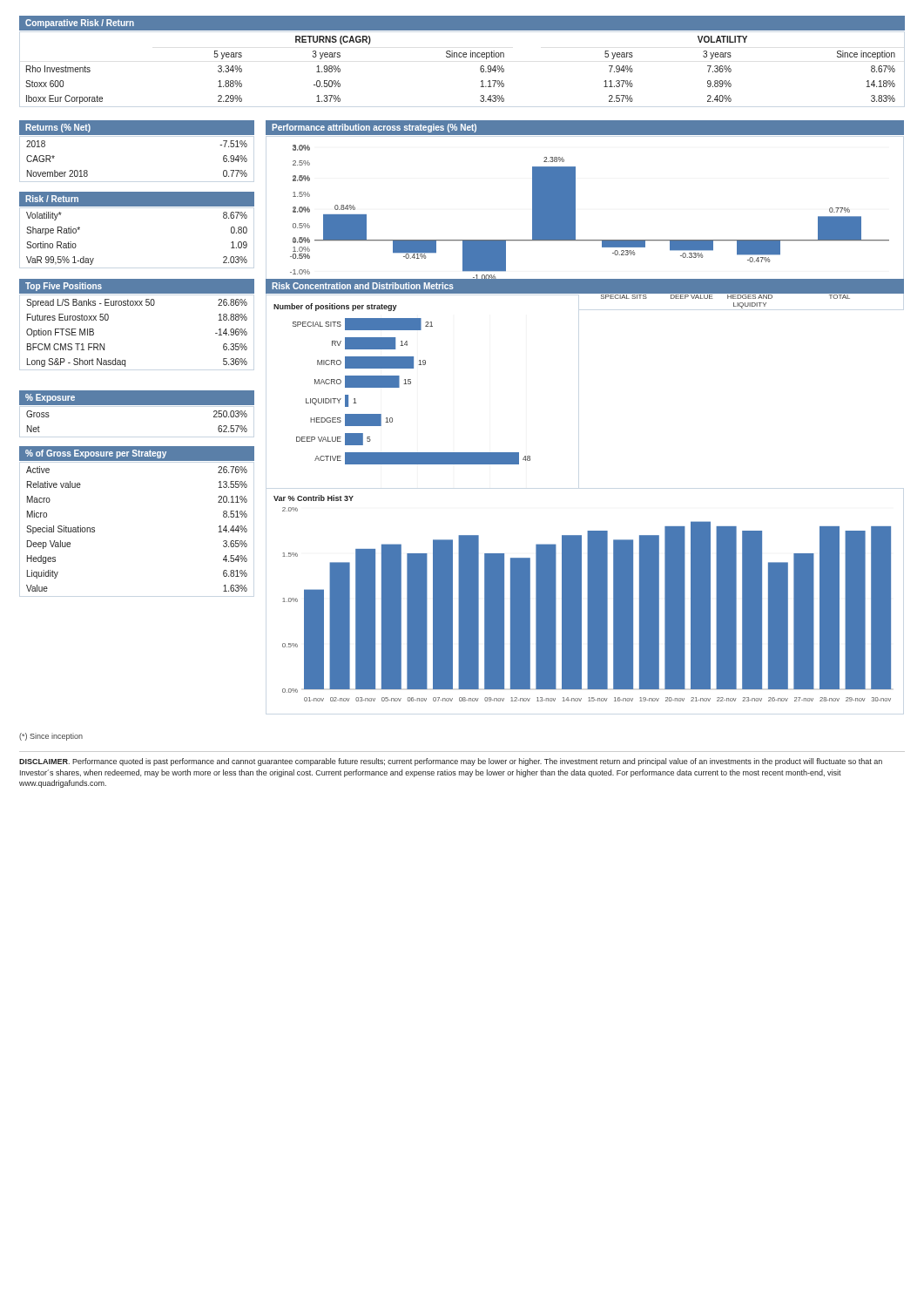The width and height of the screenshot is (924, 1307).
Task: Point to "(*) Since inception"
Action: (x=51, y=736)
